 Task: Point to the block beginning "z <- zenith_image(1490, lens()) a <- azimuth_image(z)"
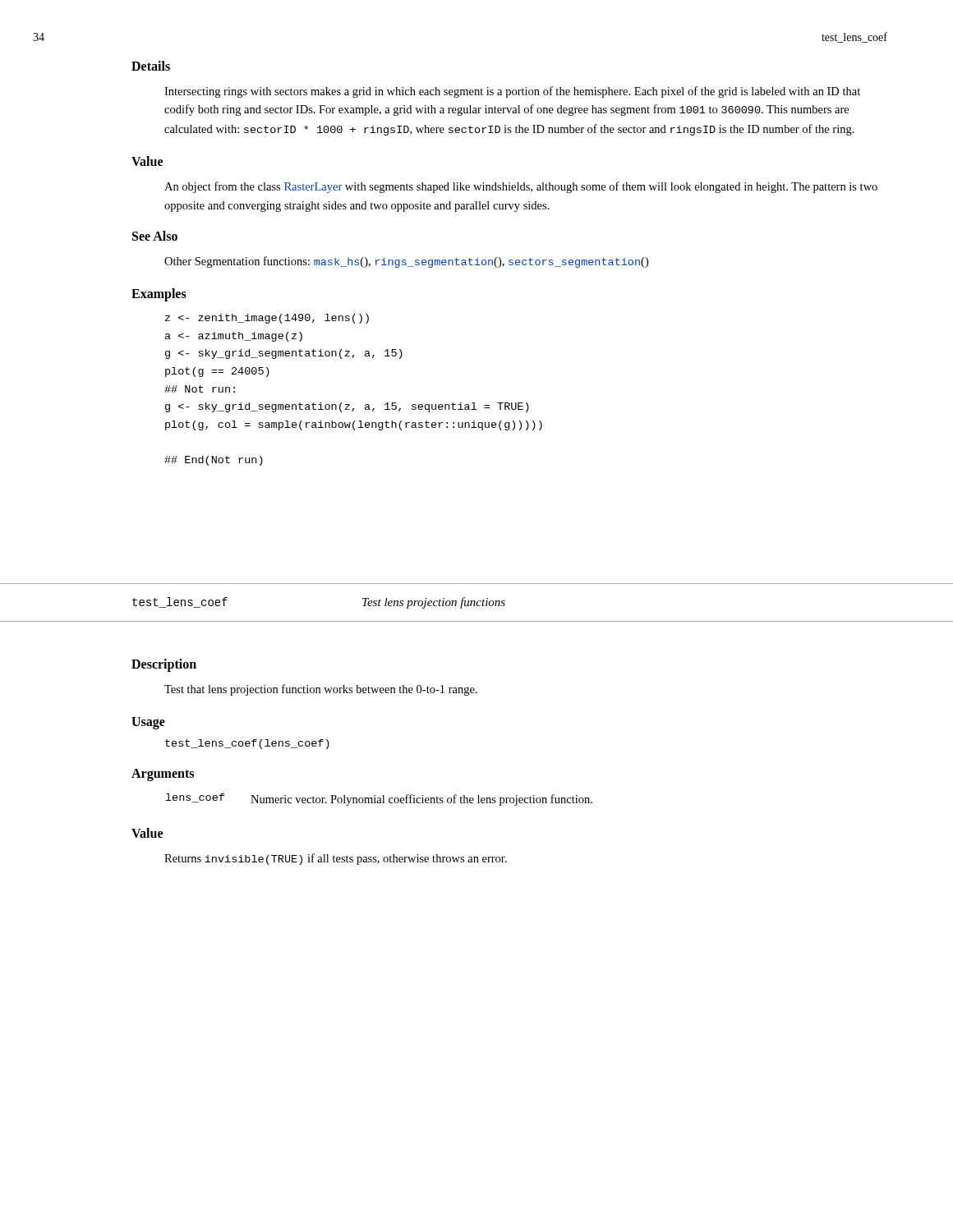pos(267,319)
